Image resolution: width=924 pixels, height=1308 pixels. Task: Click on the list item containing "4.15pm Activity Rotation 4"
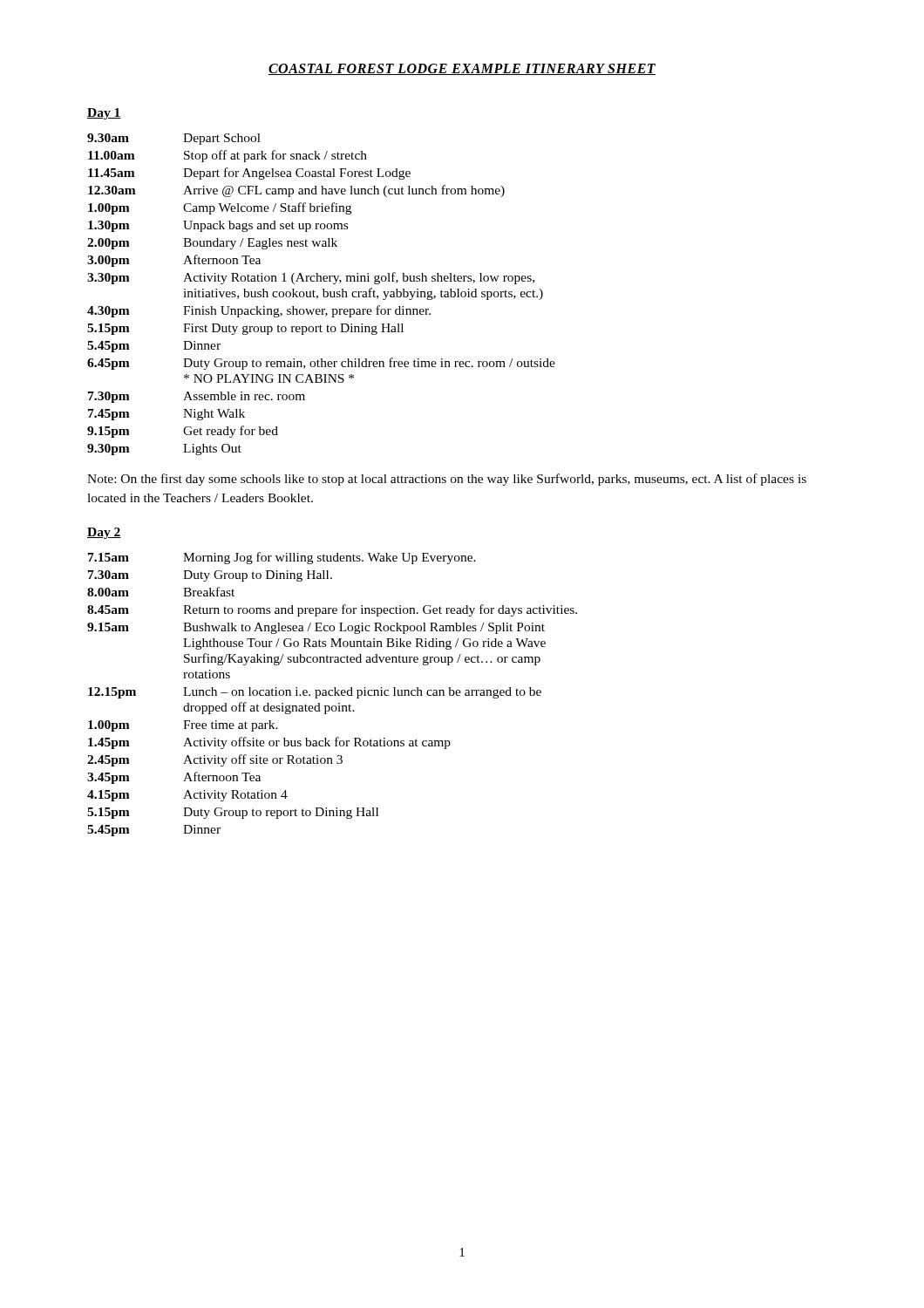click(187, 796)
